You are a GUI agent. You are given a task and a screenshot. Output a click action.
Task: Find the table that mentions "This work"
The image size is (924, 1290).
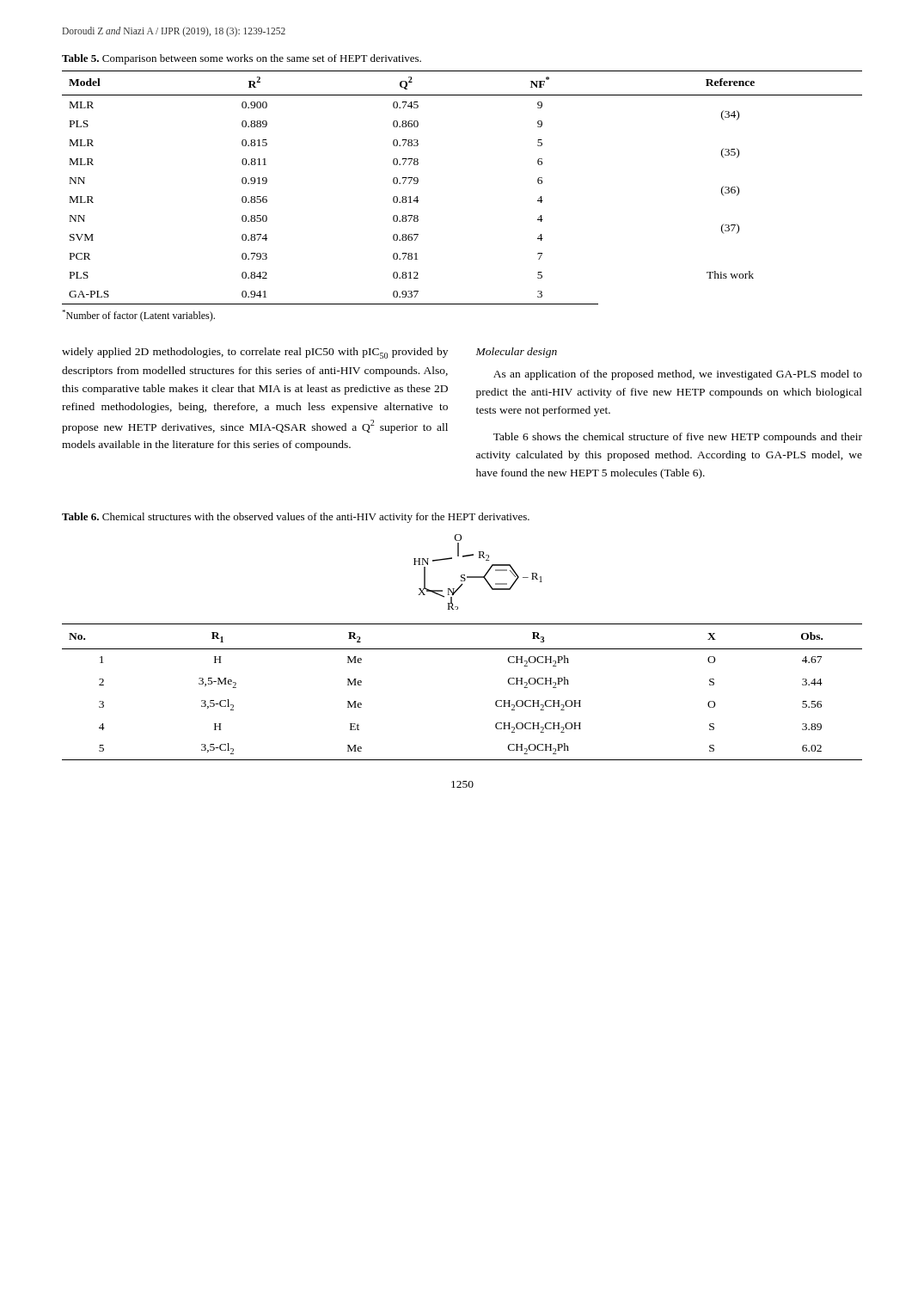coord(462,187)
